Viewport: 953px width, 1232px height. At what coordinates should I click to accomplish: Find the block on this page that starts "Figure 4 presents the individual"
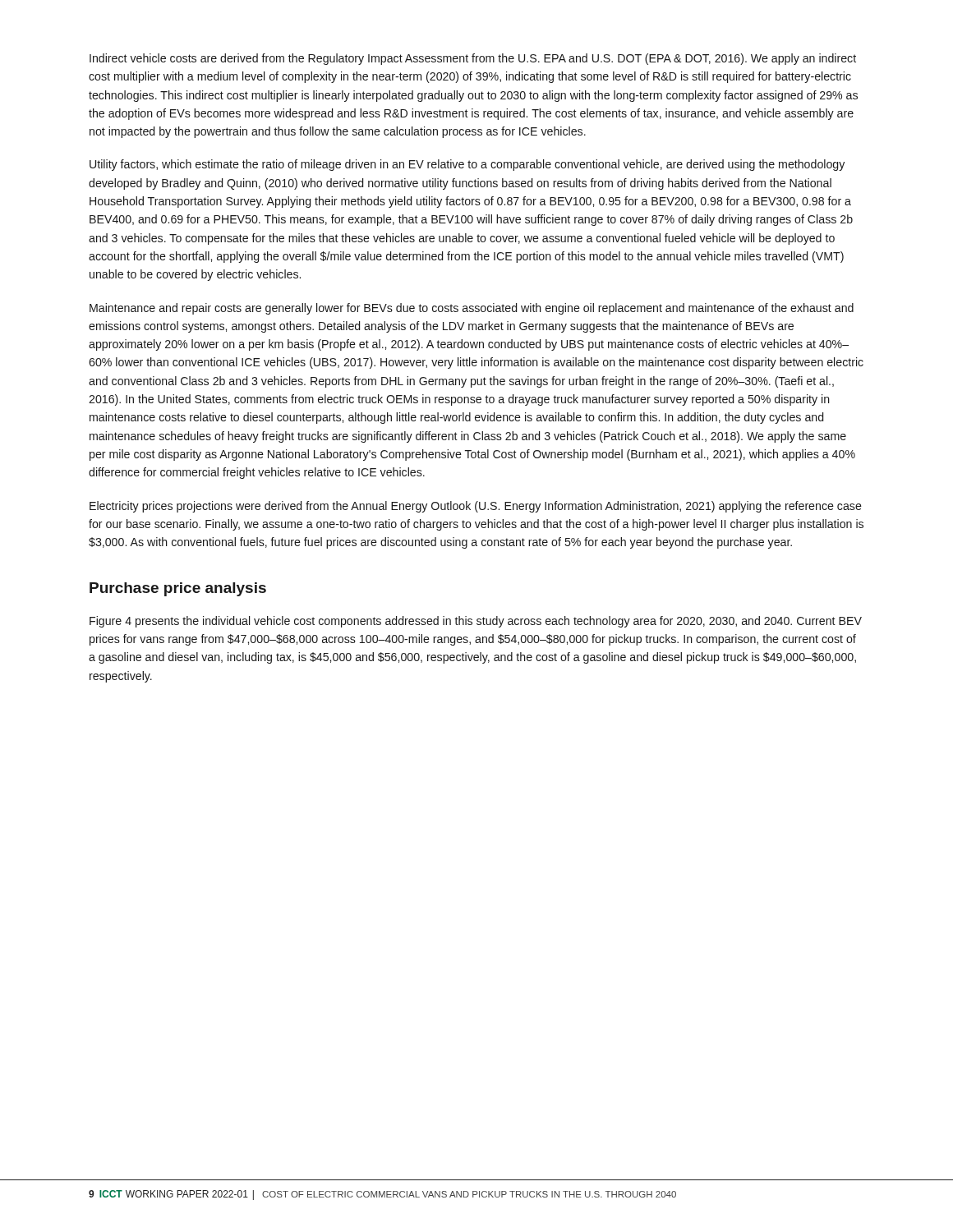pyautogui.click(x=475, y=648)
